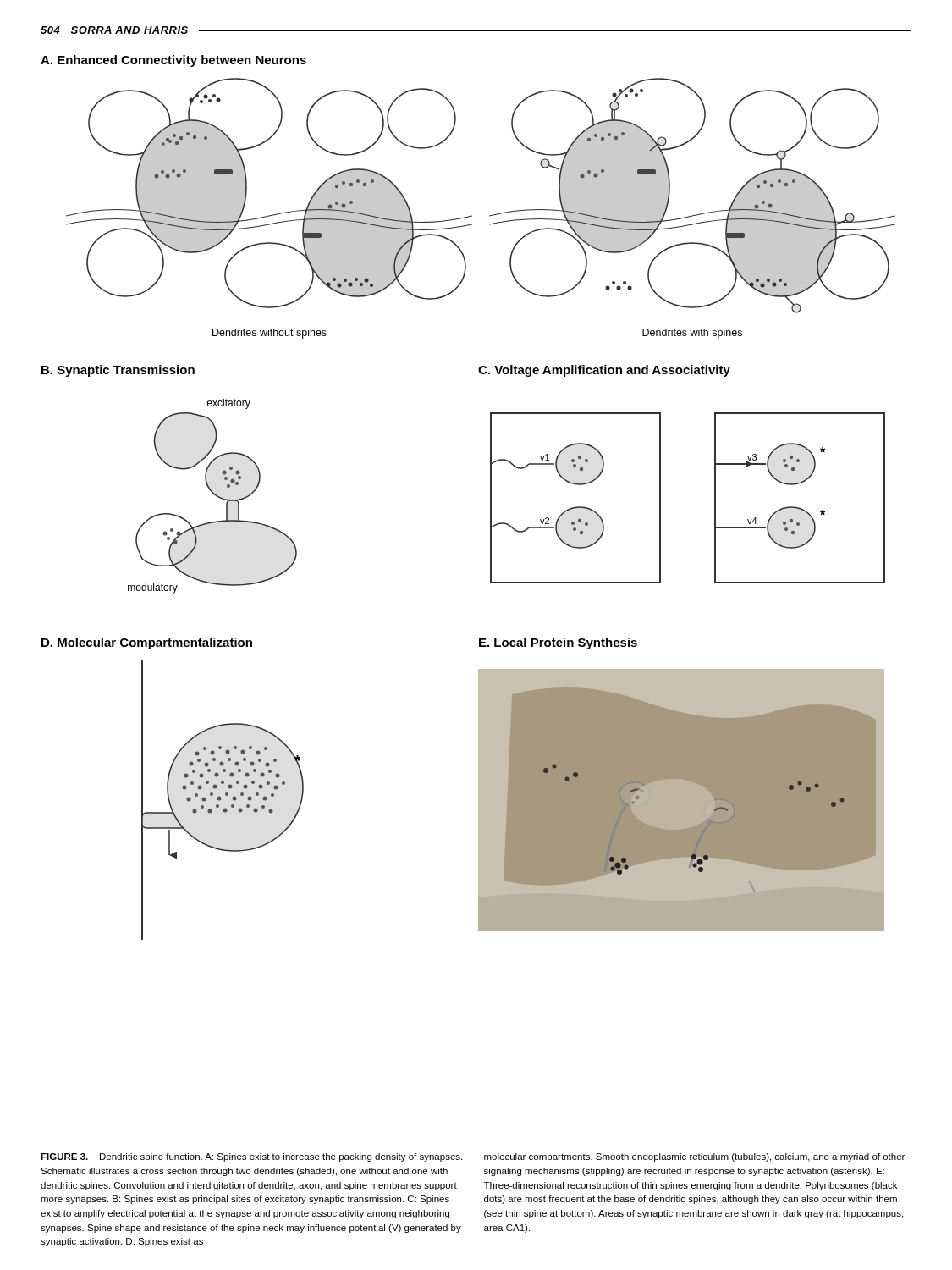Click on the photo

tap(681, 800)
